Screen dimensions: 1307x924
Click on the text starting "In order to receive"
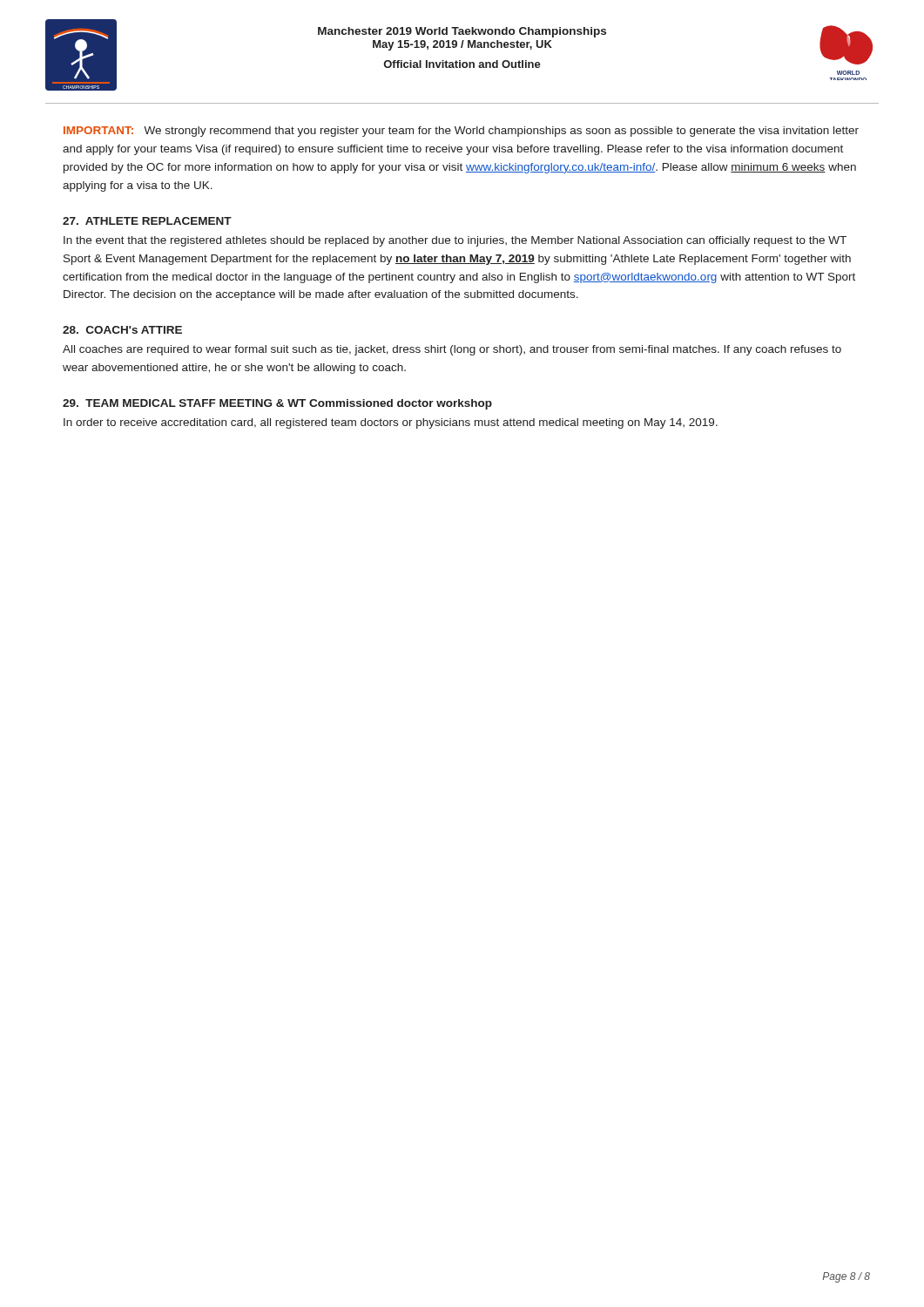click(x=390, y=422)
